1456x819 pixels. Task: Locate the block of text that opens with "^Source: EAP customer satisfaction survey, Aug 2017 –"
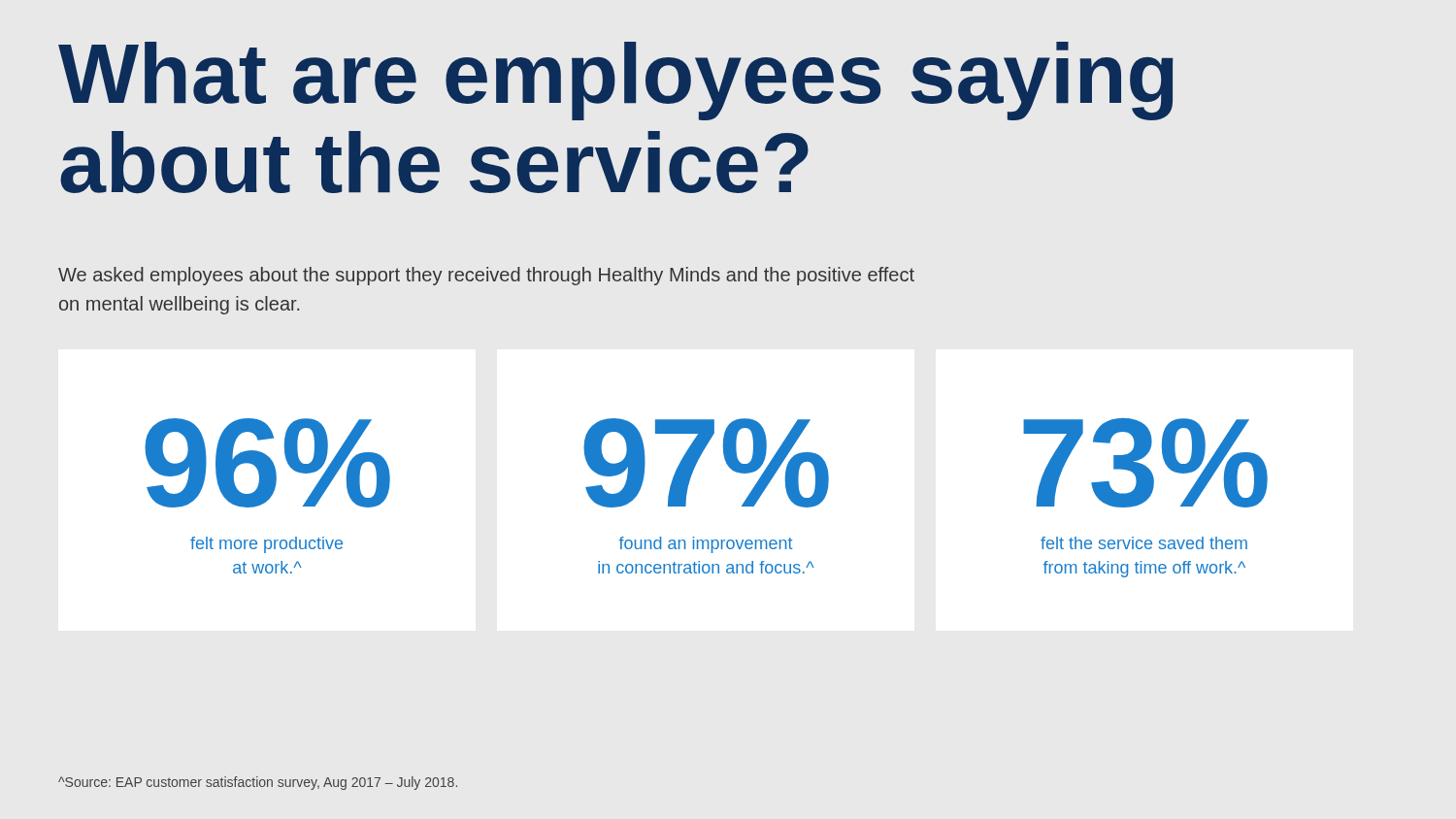[258, 782]
